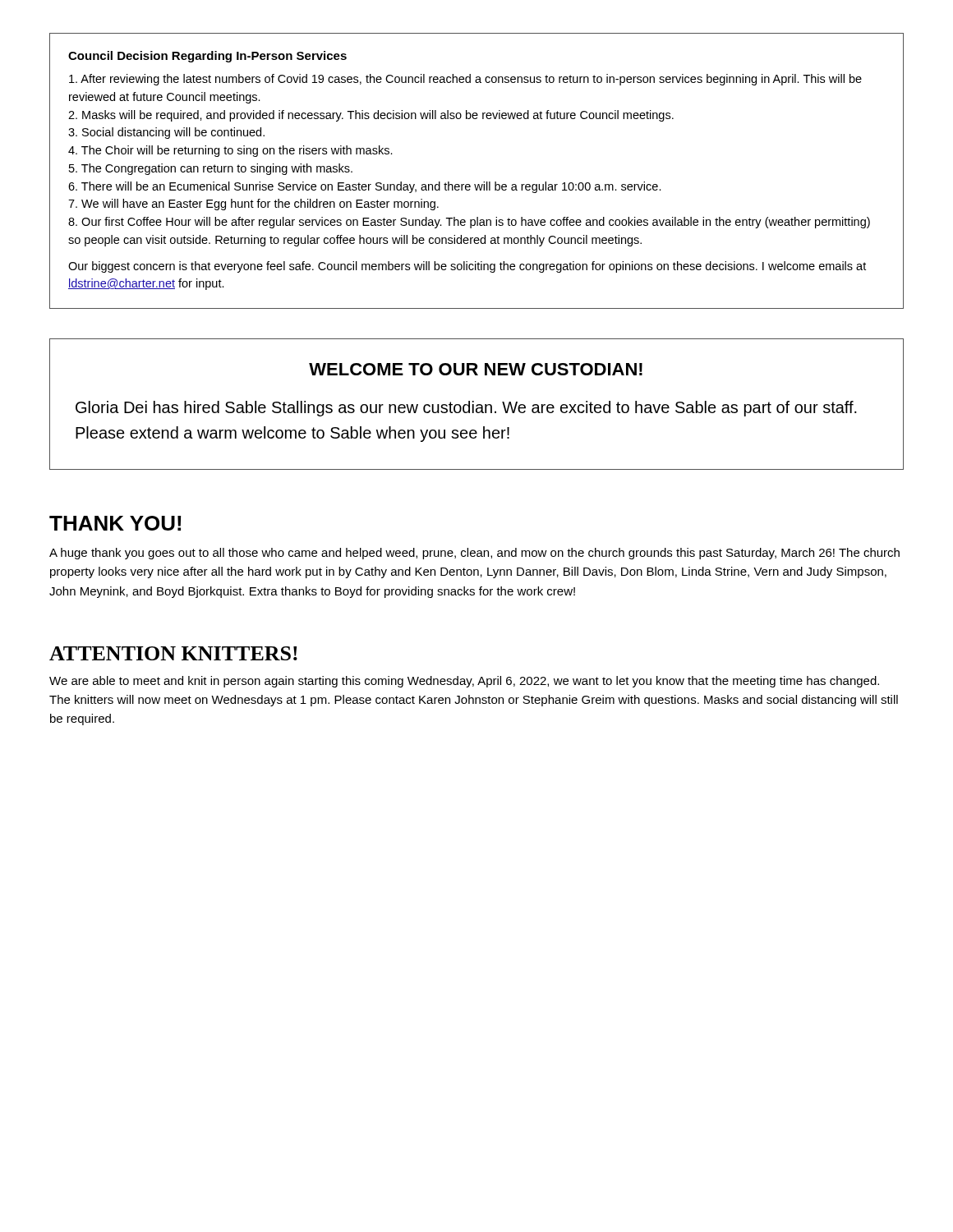953x1232 pixels.
Task: Locate the list item that says "3. Social distancing will be"
Action: [x=167, y=132]
